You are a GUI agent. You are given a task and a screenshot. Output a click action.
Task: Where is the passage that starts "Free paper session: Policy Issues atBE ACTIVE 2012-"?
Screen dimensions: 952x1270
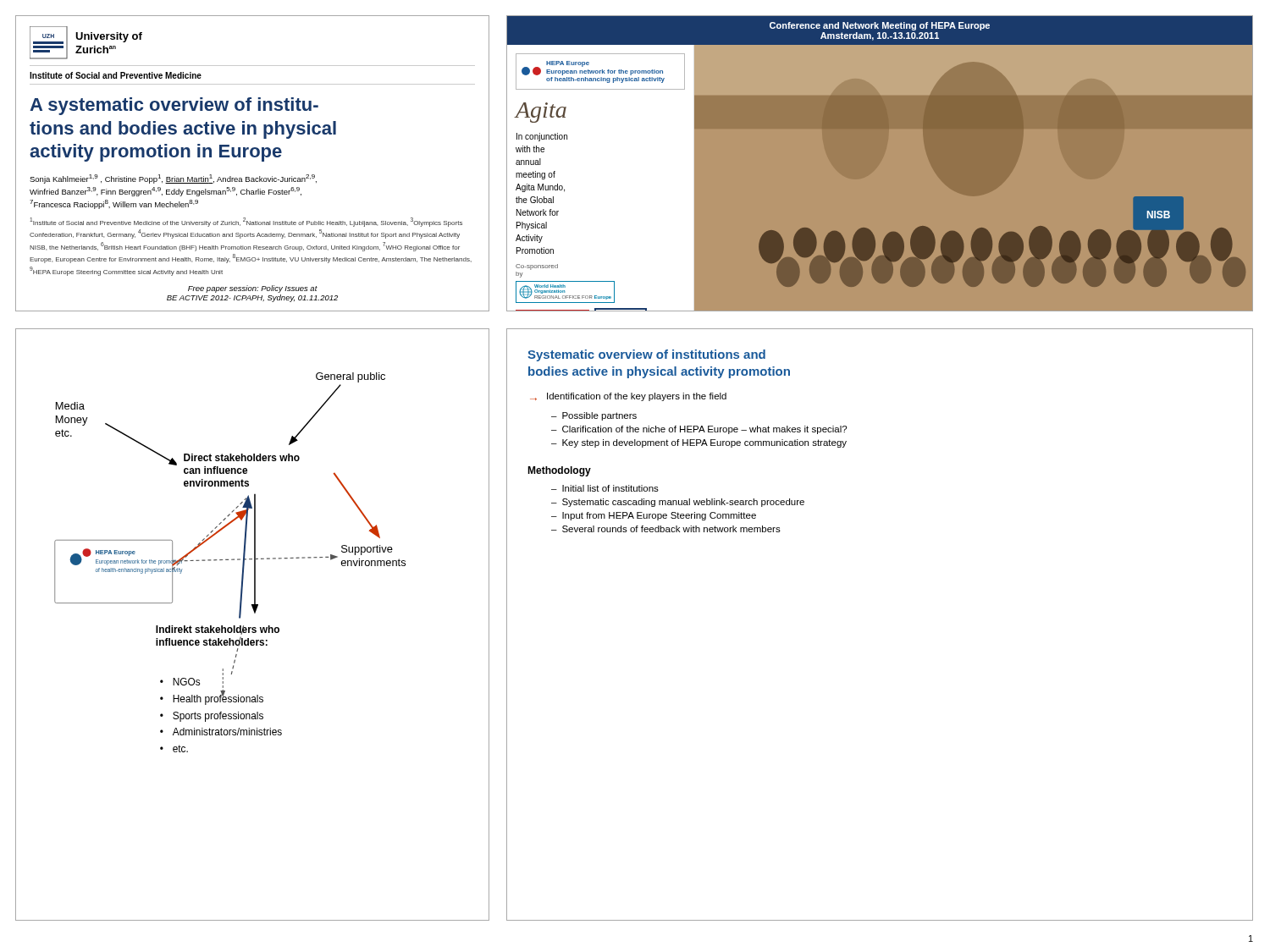tap(252, 293)
